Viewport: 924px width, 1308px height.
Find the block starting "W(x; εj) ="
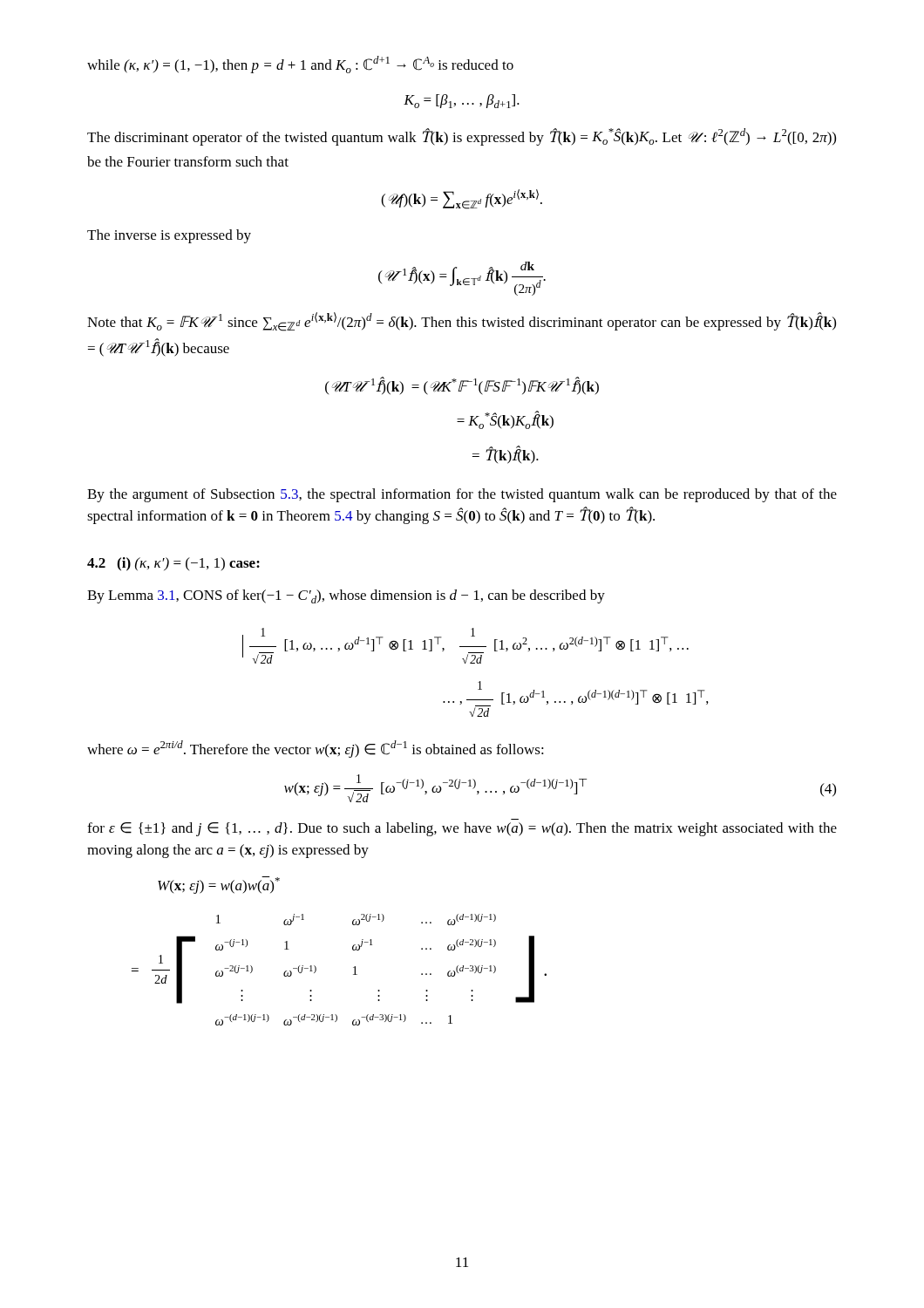[484, 952]
